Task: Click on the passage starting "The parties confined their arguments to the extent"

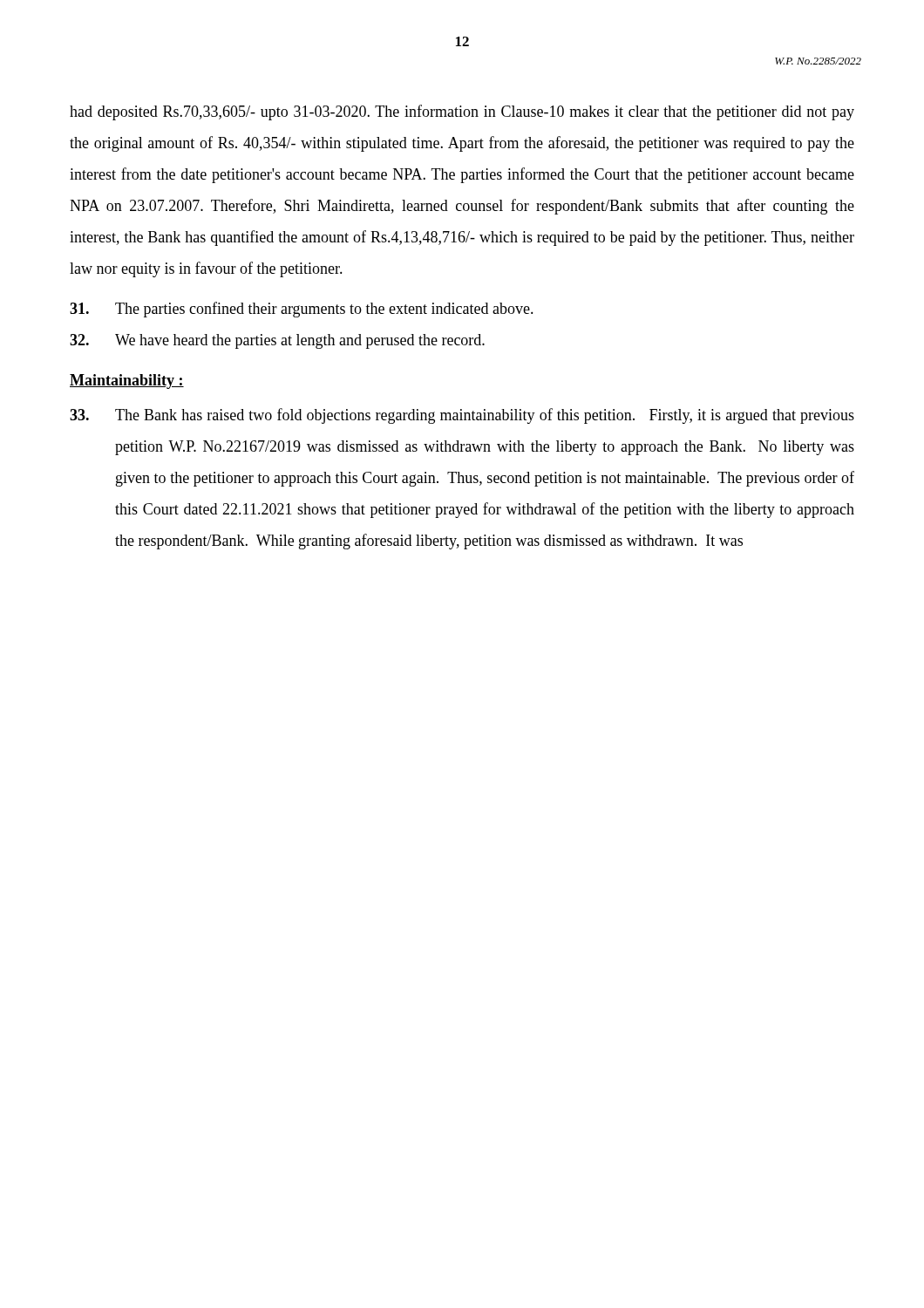Action: pyautogui.click(x=462, y=309)
